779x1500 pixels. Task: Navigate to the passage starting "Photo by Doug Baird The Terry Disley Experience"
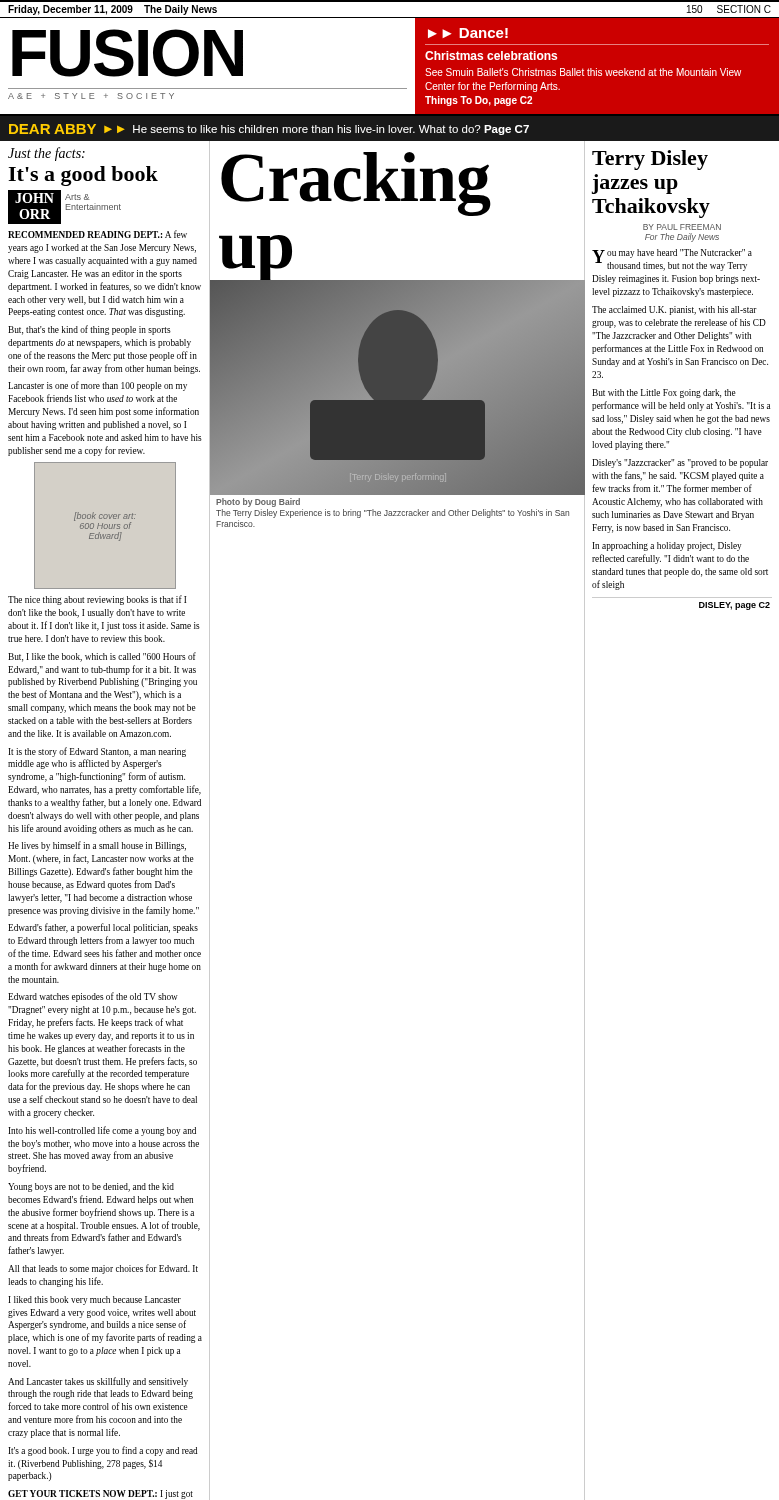click(393, 513)
